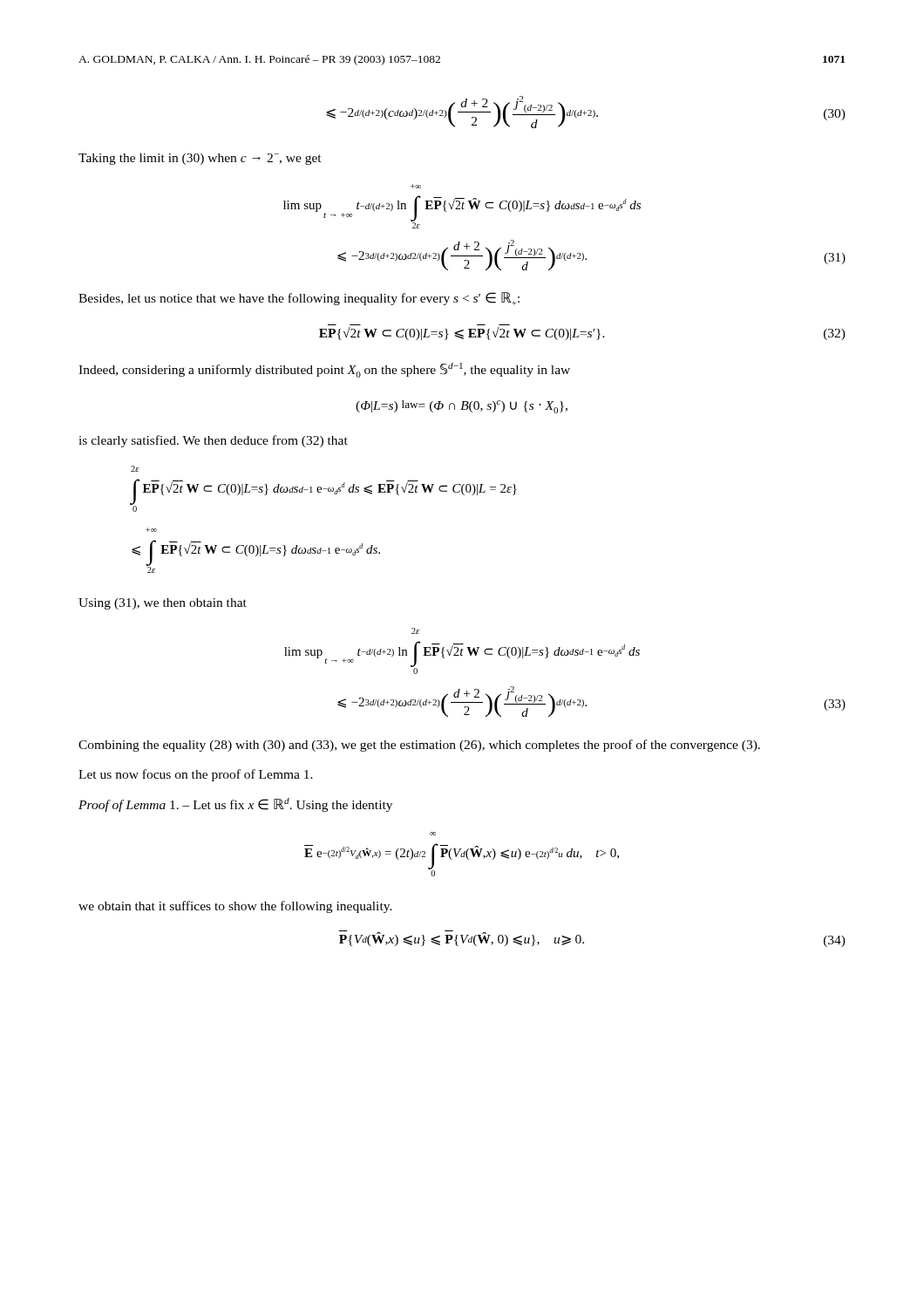Viewport: 924px width, 1308px height.
Task: Point to the passage starting "Indeed, considering a uniformly distributed point X0 on"
Action: (x=324, y=370)
